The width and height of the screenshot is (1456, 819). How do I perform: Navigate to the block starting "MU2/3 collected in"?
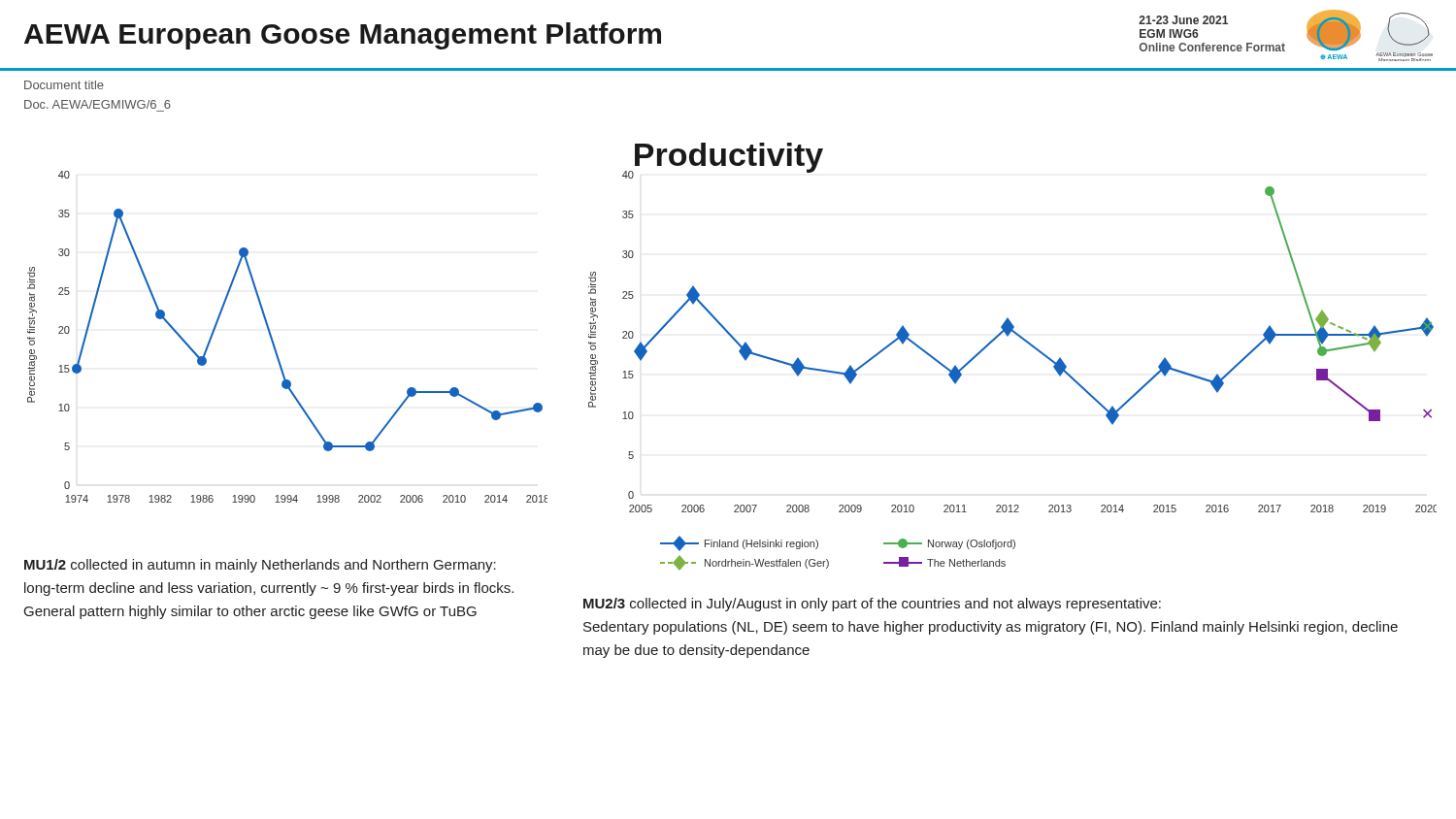pyautogui.click(x=990, y=626)
